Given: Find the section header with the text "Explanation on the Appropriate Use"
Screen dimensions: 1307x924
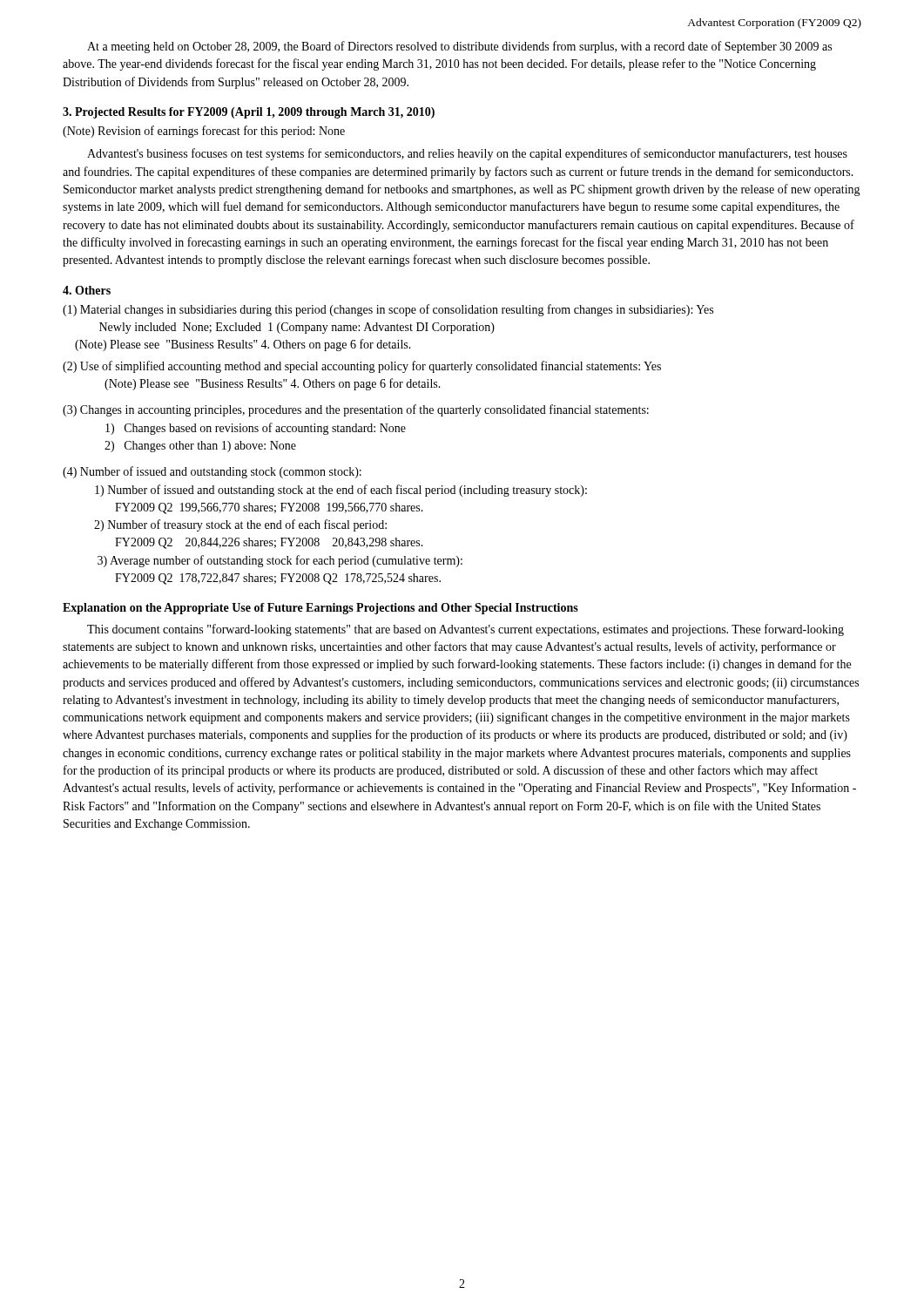Looking at the screenshot, I should [320, 608].
